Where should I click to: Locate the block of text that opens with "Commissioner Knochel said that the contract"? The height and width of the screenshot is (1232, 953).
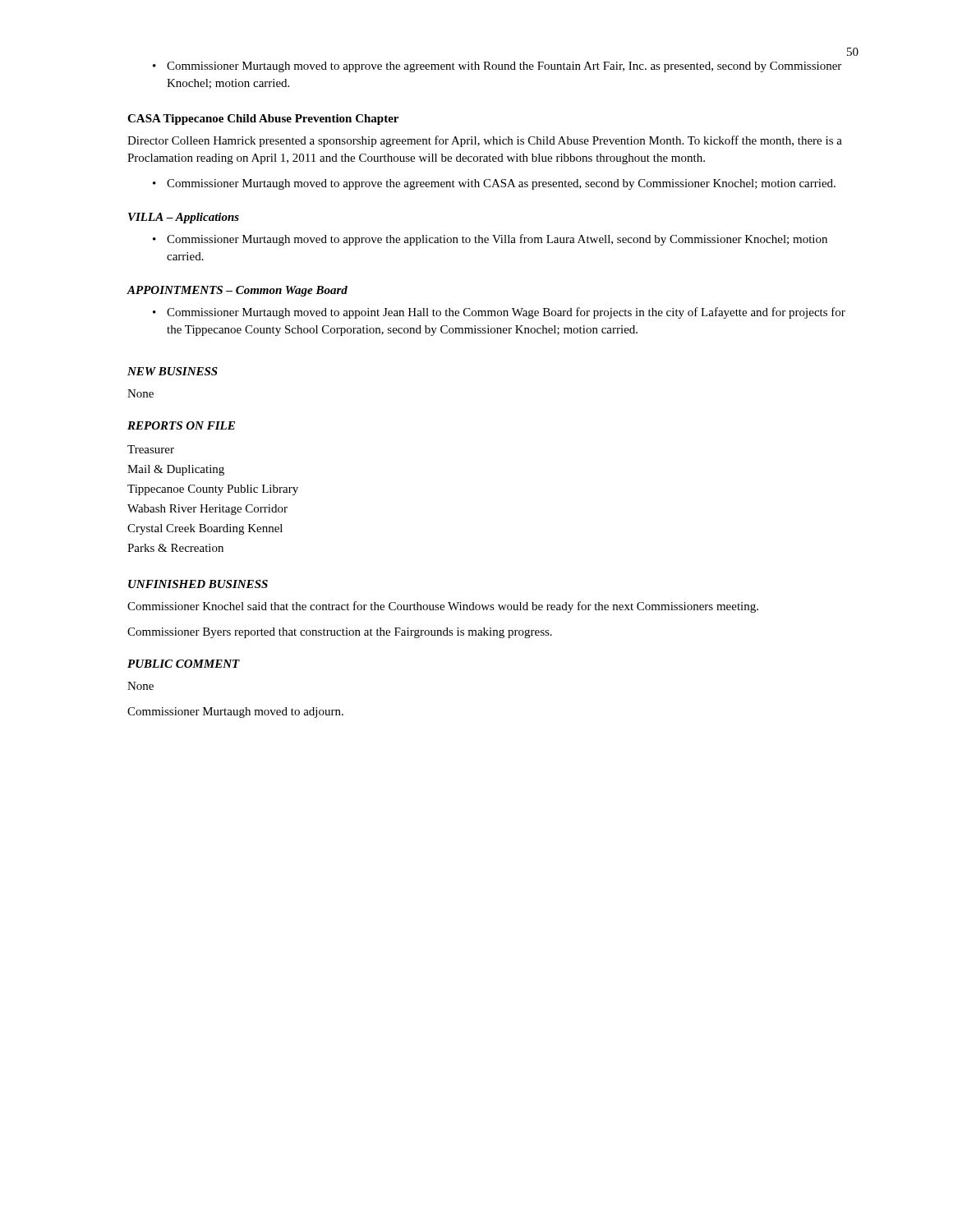pos(493,607)
